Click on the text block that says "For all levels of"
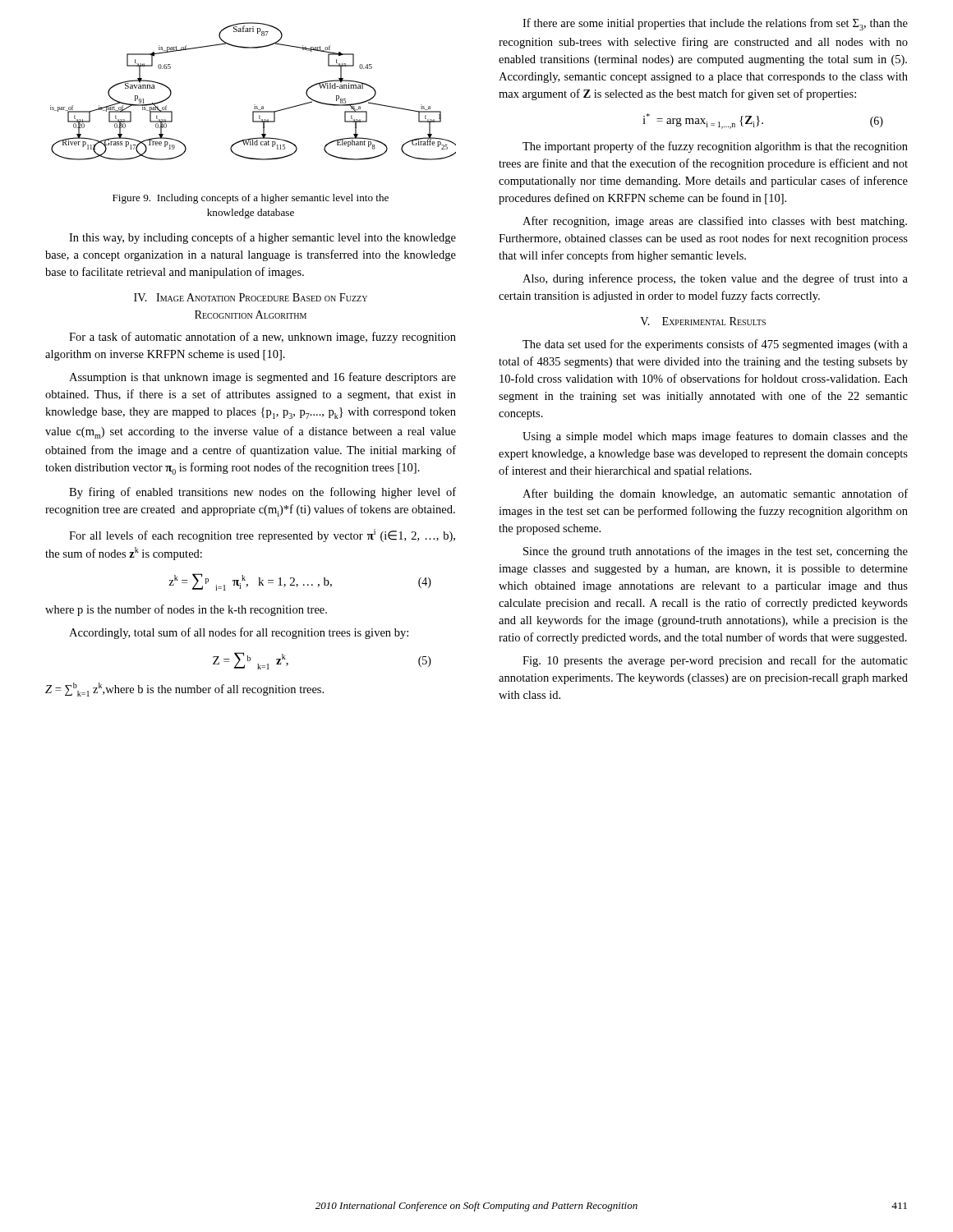Screen dimensions: 1232x953 251,543
